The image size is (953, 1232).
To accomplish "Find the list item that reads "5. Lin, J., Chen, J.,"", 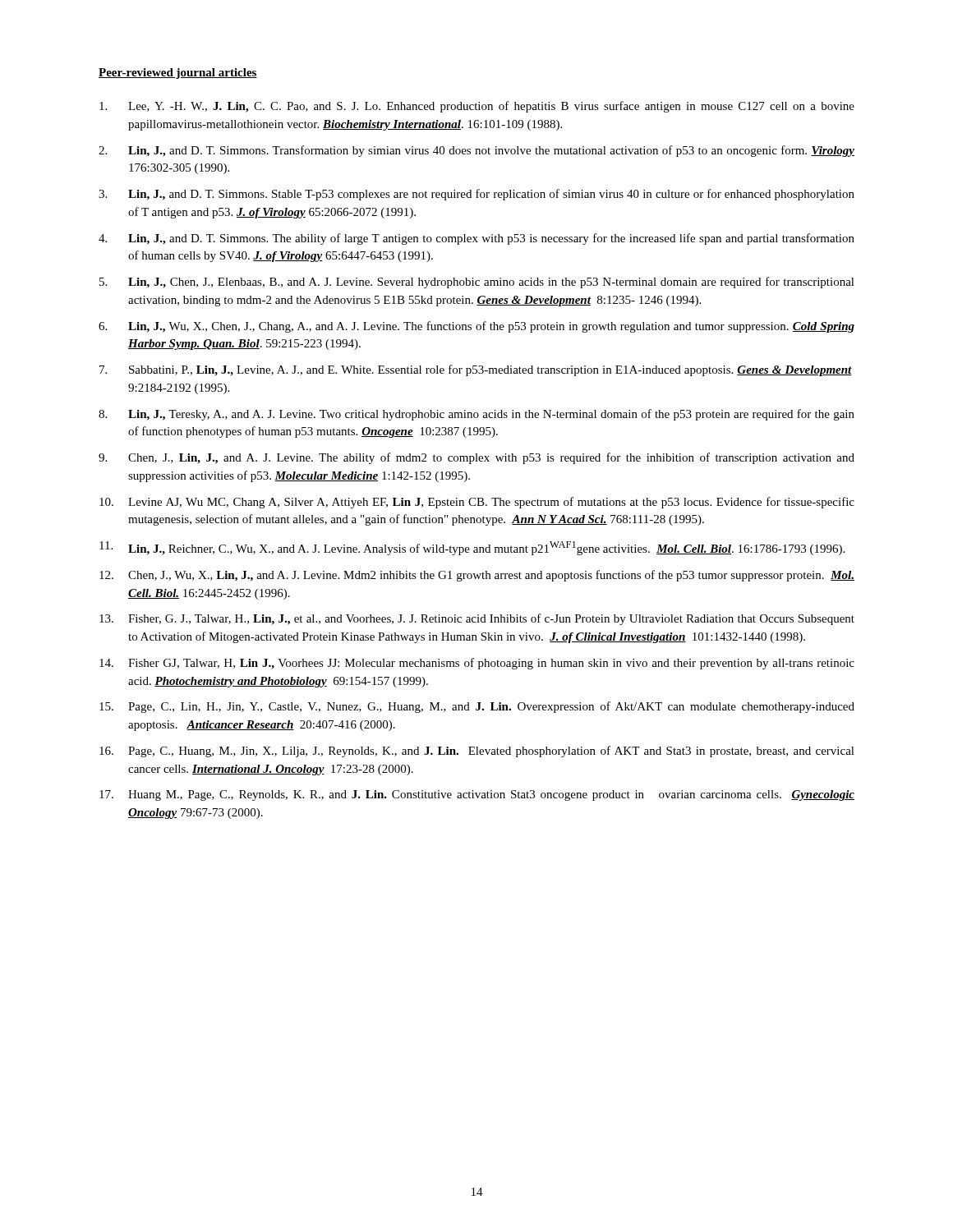I will point(476,291).
